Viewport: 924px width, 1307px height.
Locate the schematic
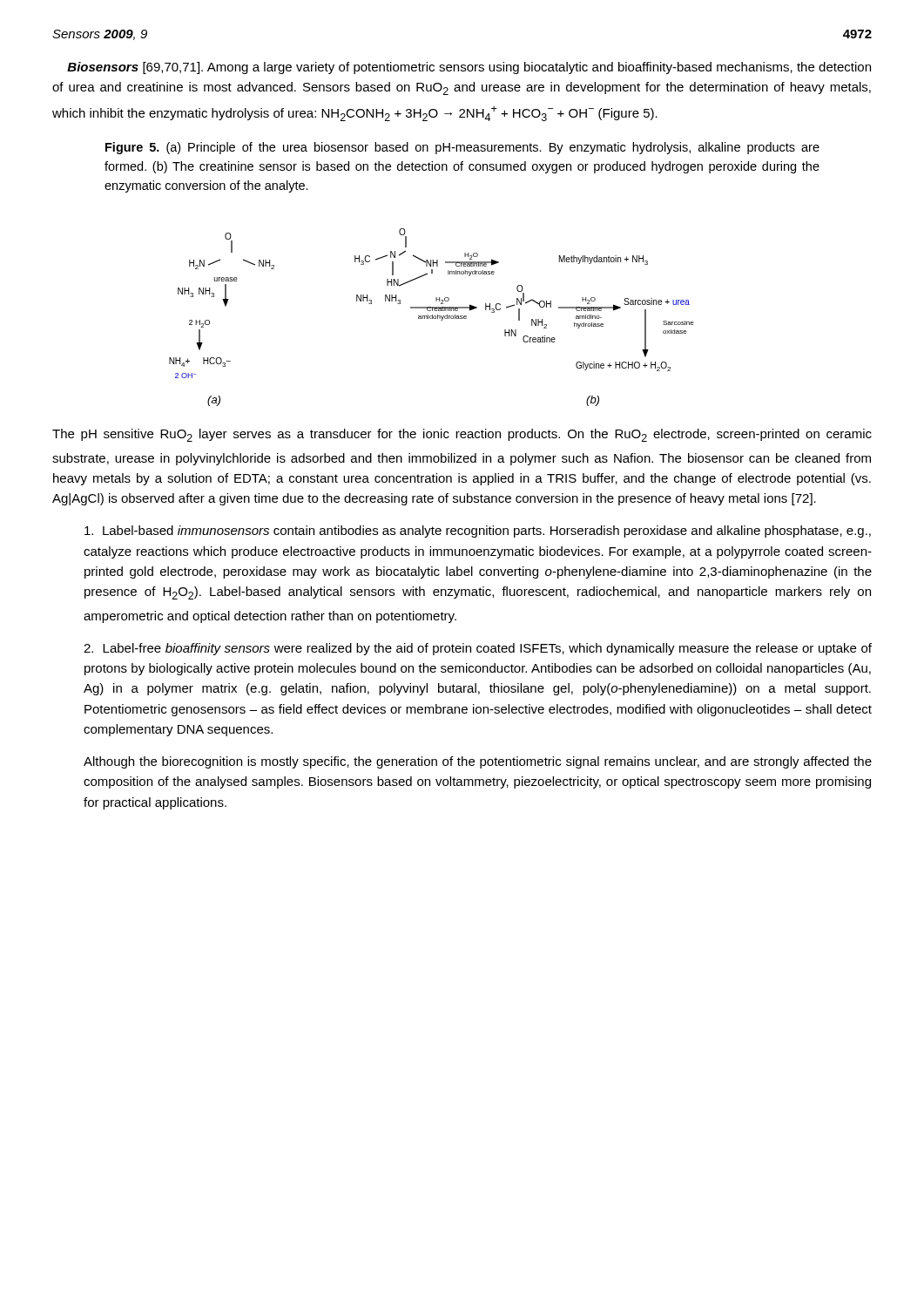click(x=462, y=308)
